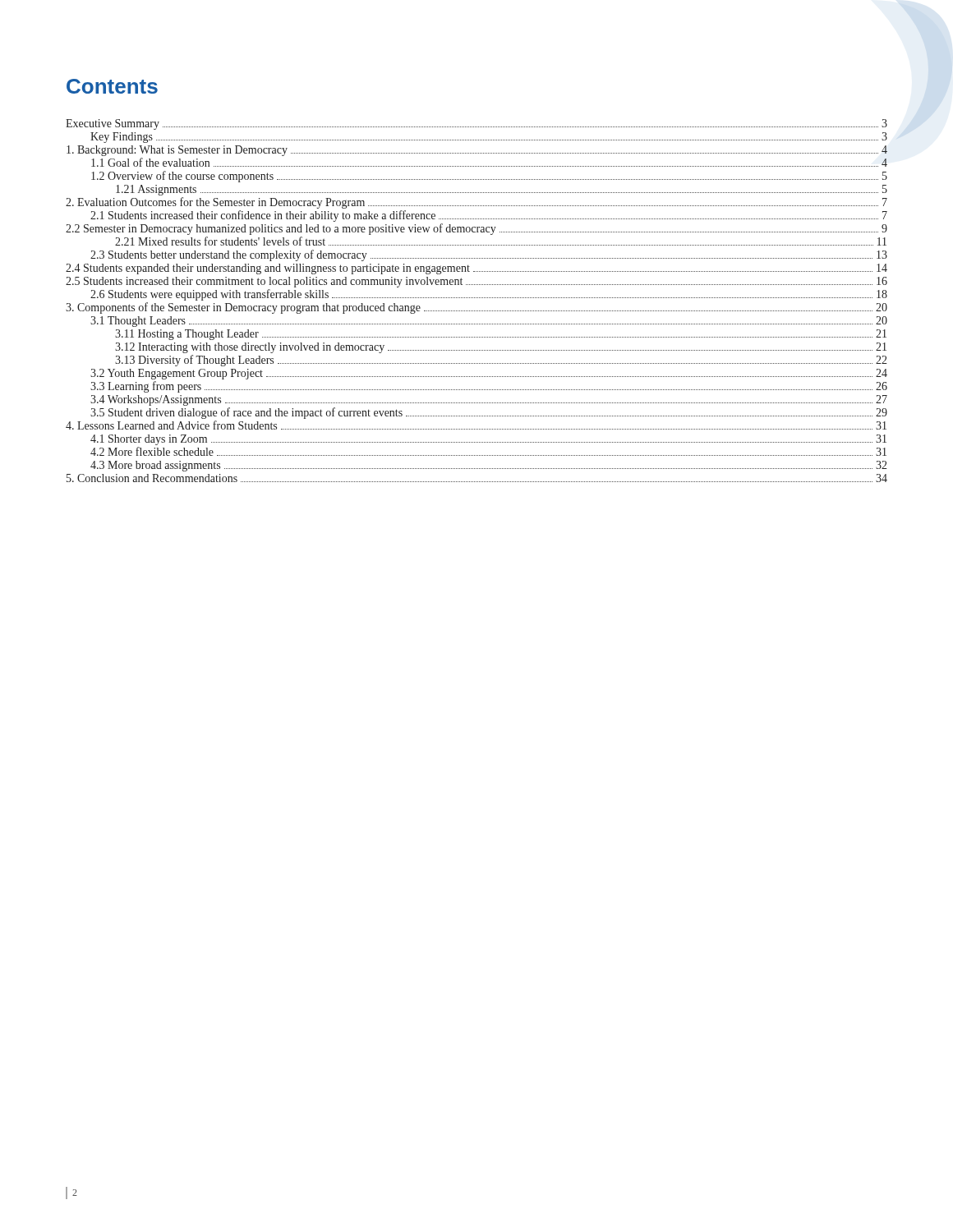Locate the passage starting "4.1 Shorter days in Zoom 31"
Viewport: 953px width, 1232px height.
point(489,439)
